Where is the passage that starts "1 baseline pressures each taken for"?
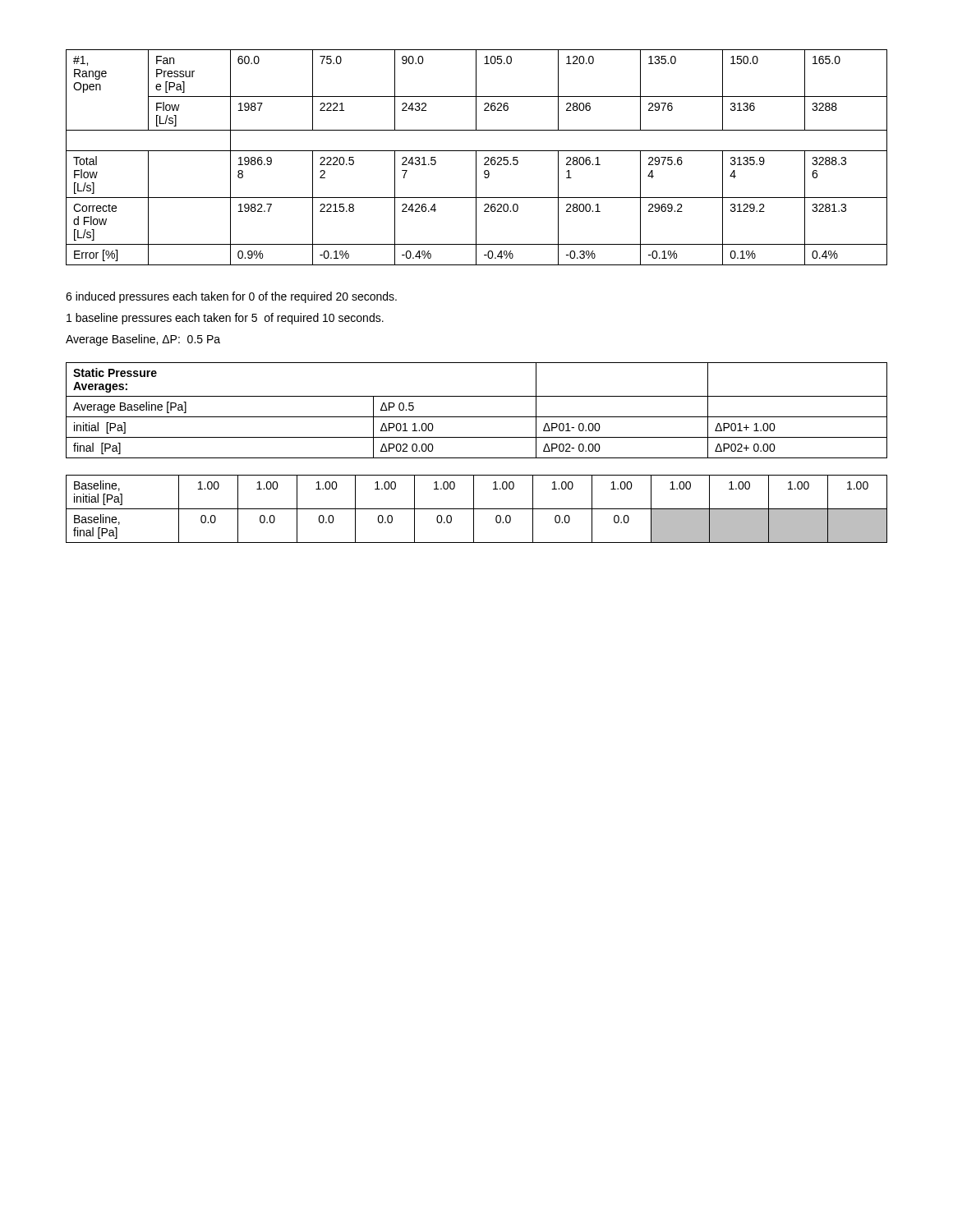This screenshot has height=1232, width=953. 225,318
